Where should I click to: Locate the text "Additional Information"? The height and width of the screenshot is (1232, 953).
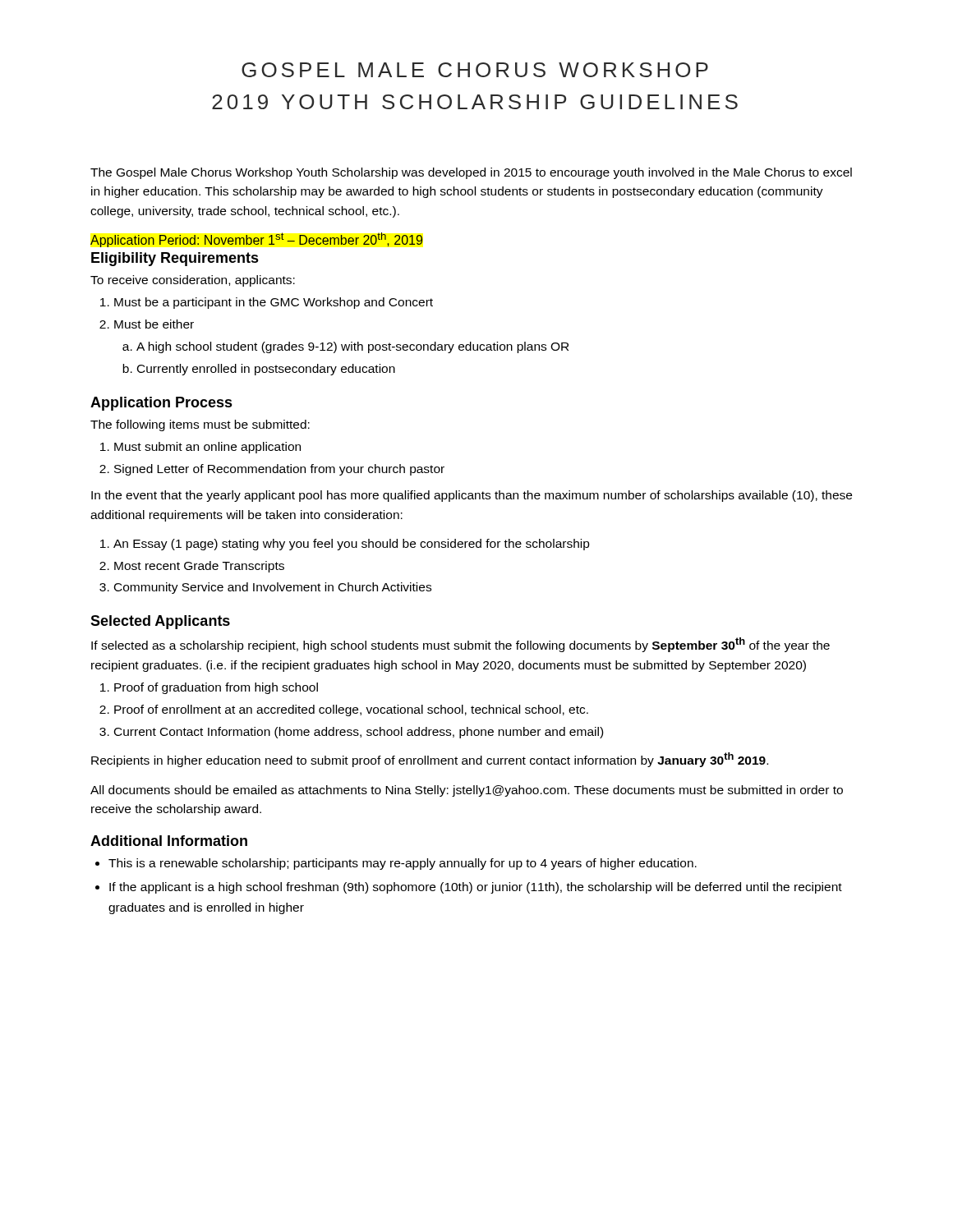pyautogui.click(x=169, y=841)
